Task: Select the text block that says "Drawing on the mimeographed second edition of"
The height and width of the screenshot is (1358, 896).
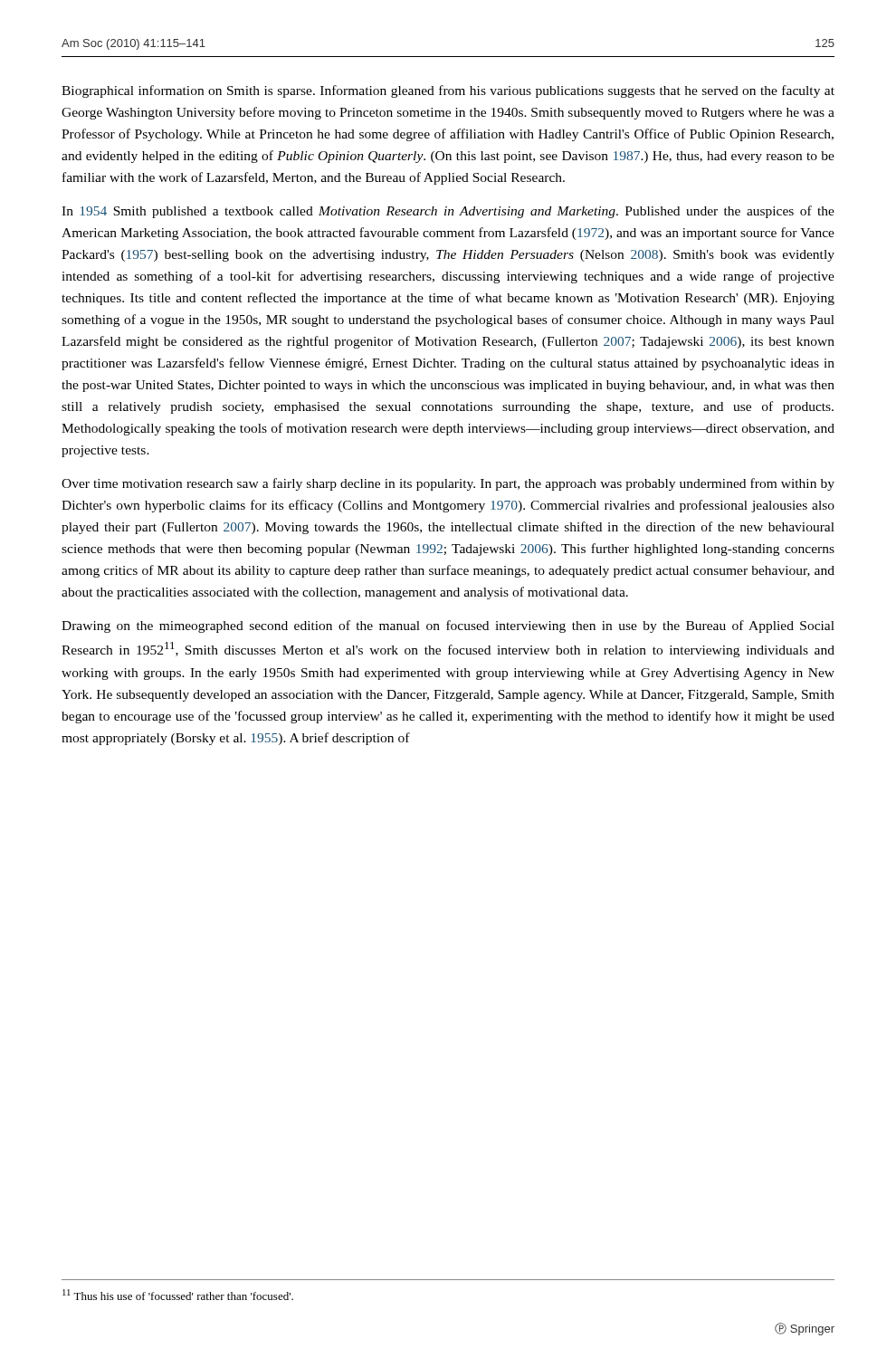Action: tap(448, 682)
